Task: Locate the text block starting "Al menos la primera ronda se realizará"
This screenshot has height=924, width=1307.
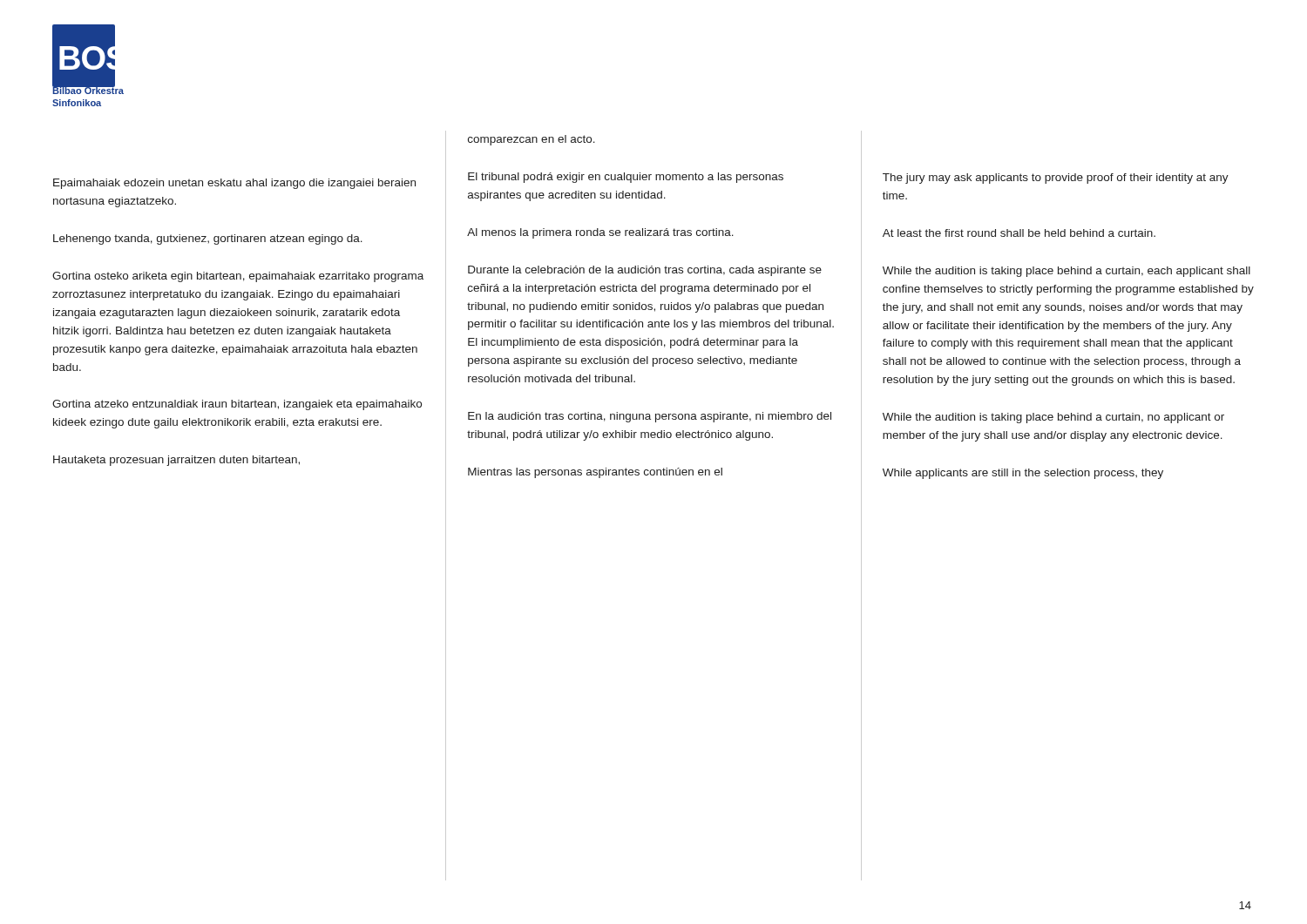Action: [x=601, y=232]
